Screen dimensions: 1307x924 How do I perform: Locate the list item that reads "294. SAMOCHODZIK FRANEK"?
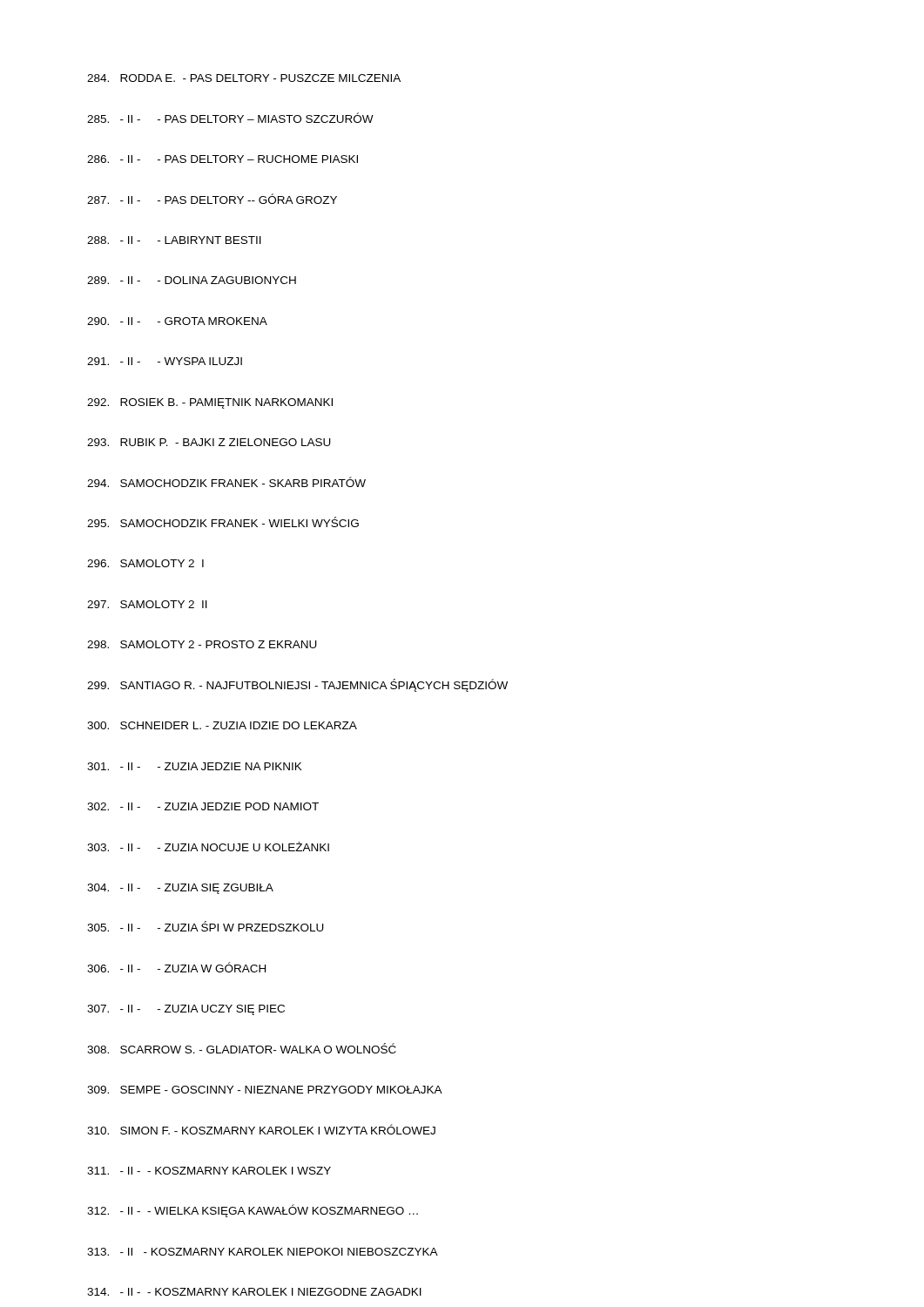[x=226, y=483]
